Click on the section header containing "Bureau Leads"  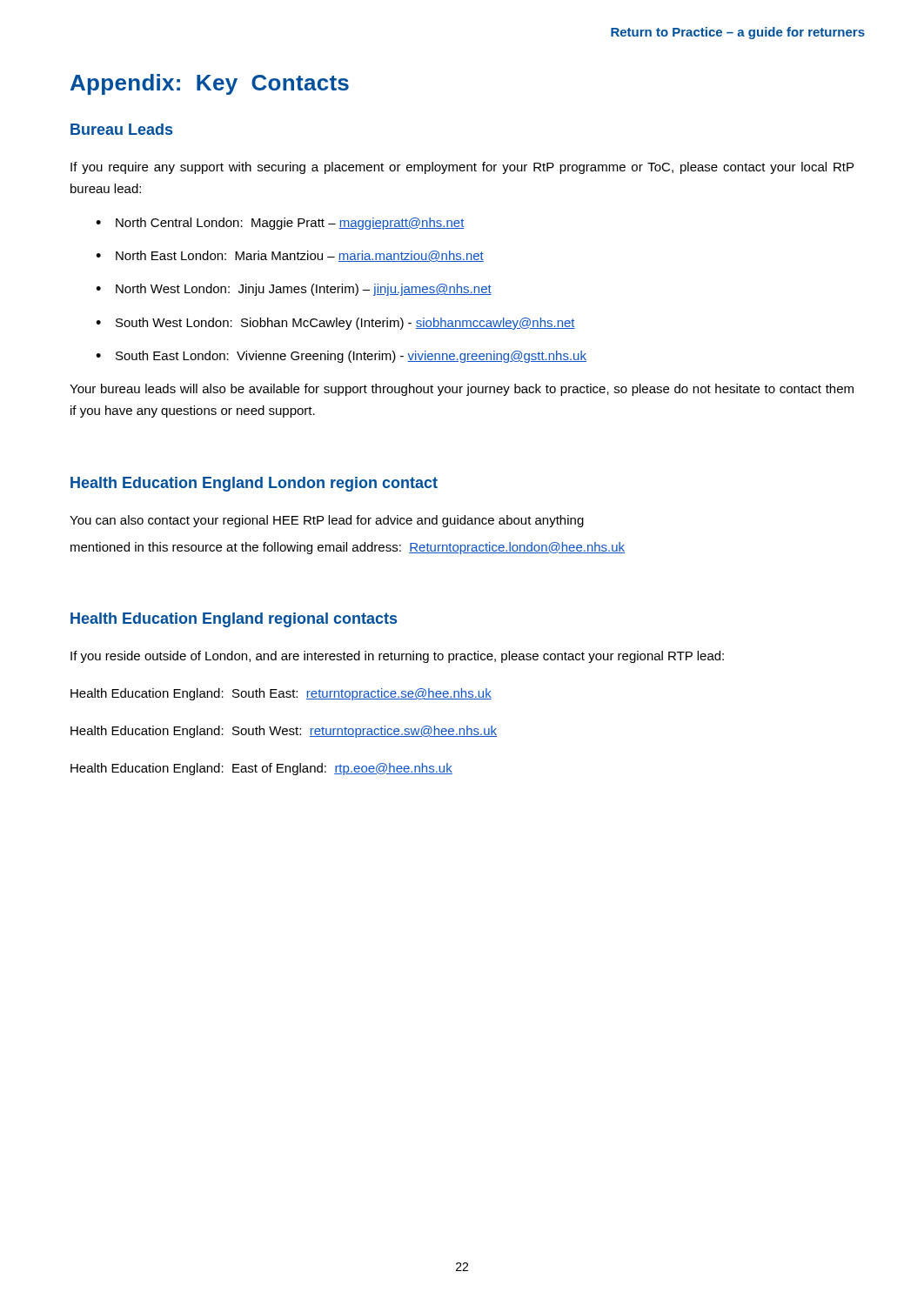point(121,130)
